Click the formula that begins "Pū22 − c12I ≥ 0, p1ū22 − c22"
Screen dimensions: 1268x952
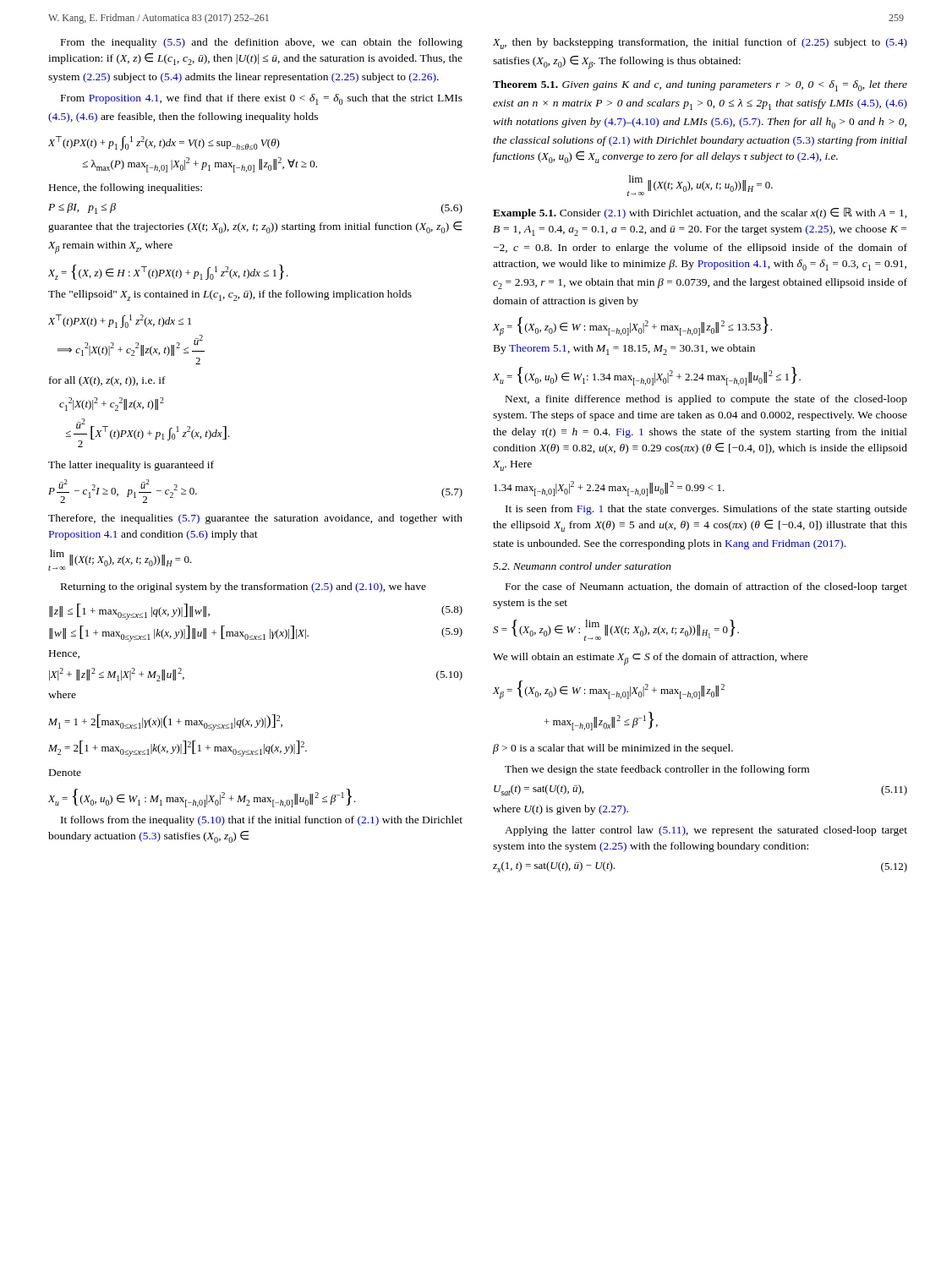pyautogui.click(x=145, y=492)
